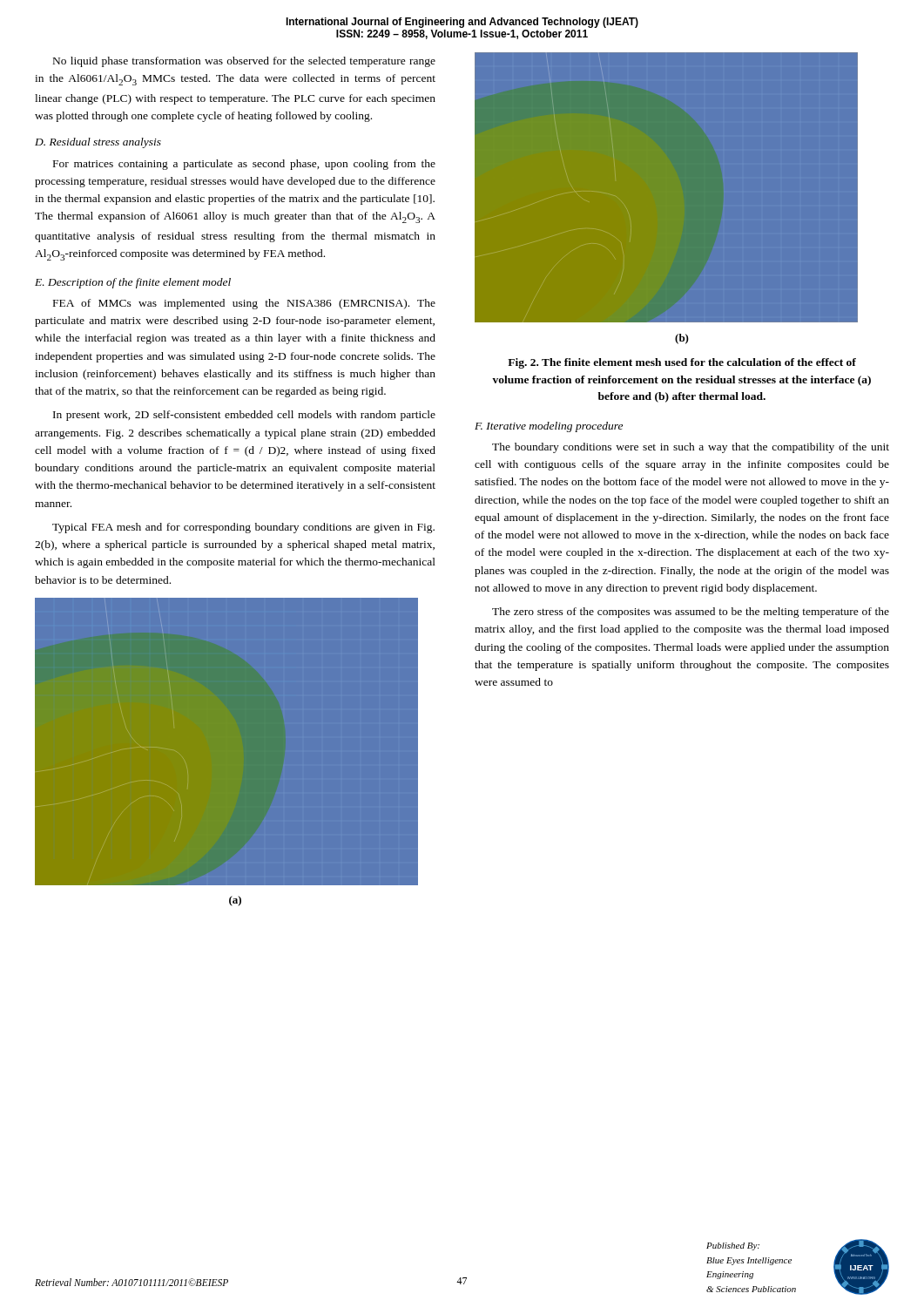
Task: Click on the passage starting "No liquid phase transformation was observed for"
Action: pyautogui.click(x=235, y=89)
